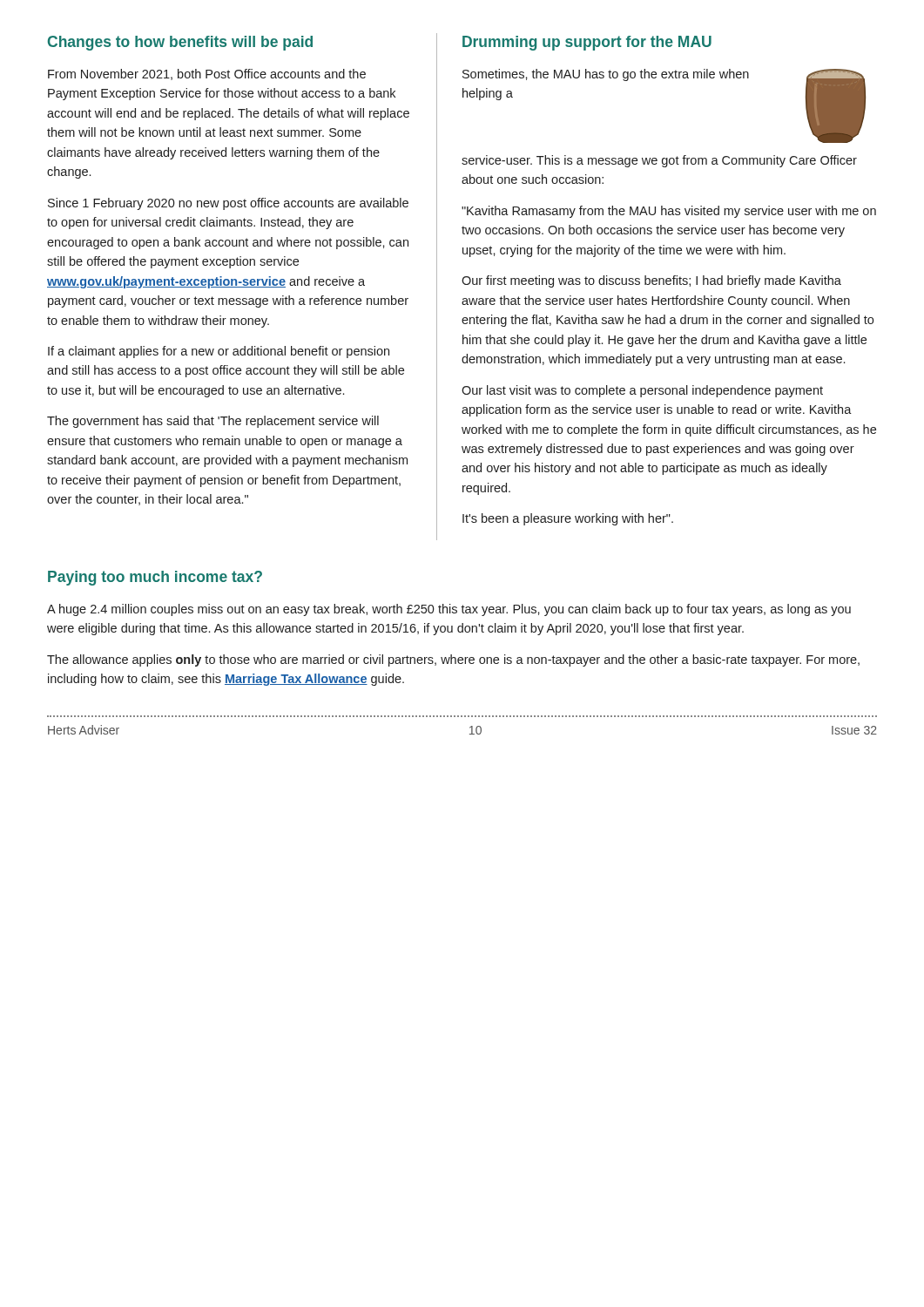
Task: Point to the text block starting "Paying too much income tax?"
Action: pyautogui.click(x=155, y=578)
